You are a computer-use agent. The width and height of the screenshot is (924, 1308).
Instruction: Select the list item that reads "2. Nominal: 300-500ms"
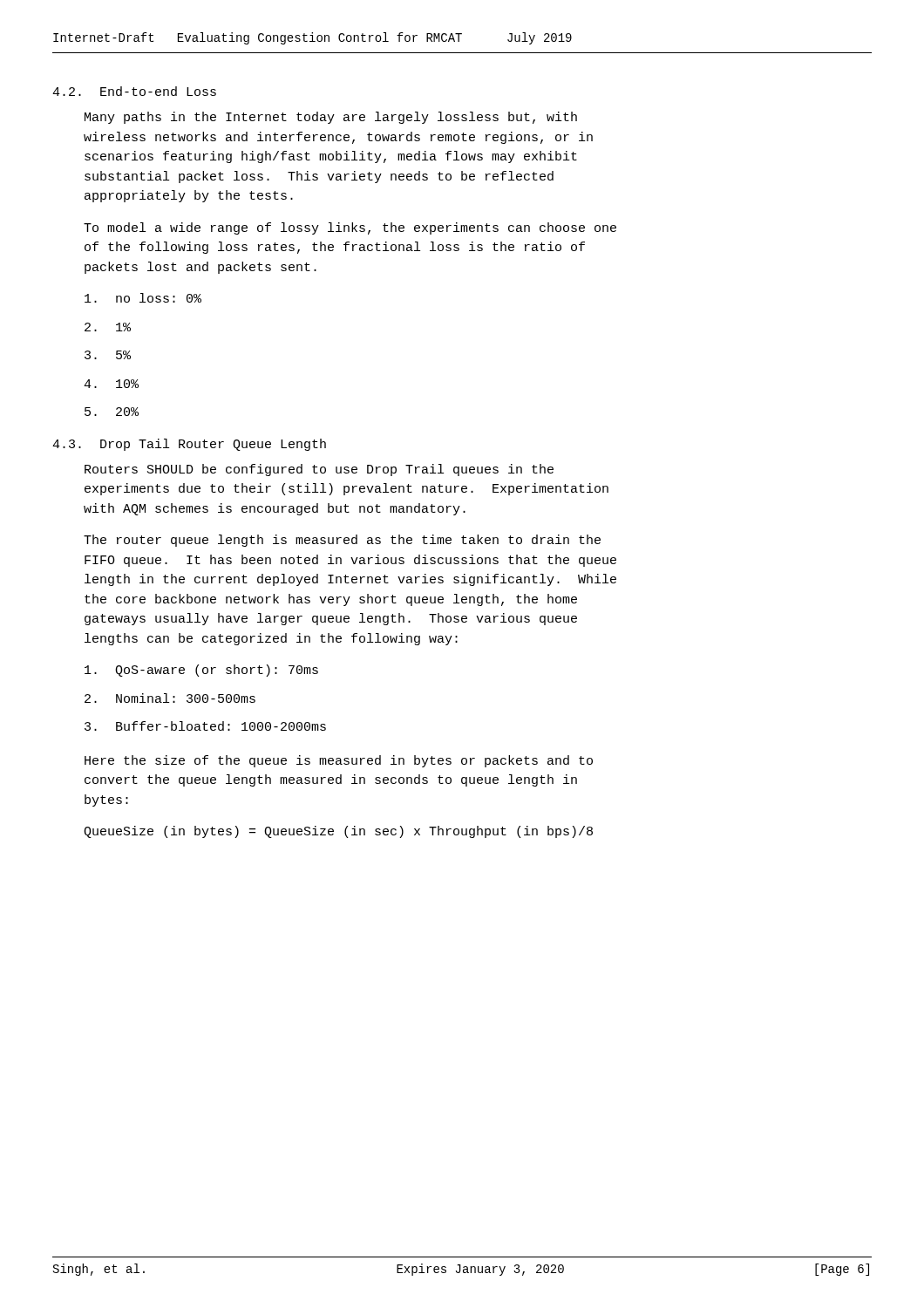click(x=170, y=699)
